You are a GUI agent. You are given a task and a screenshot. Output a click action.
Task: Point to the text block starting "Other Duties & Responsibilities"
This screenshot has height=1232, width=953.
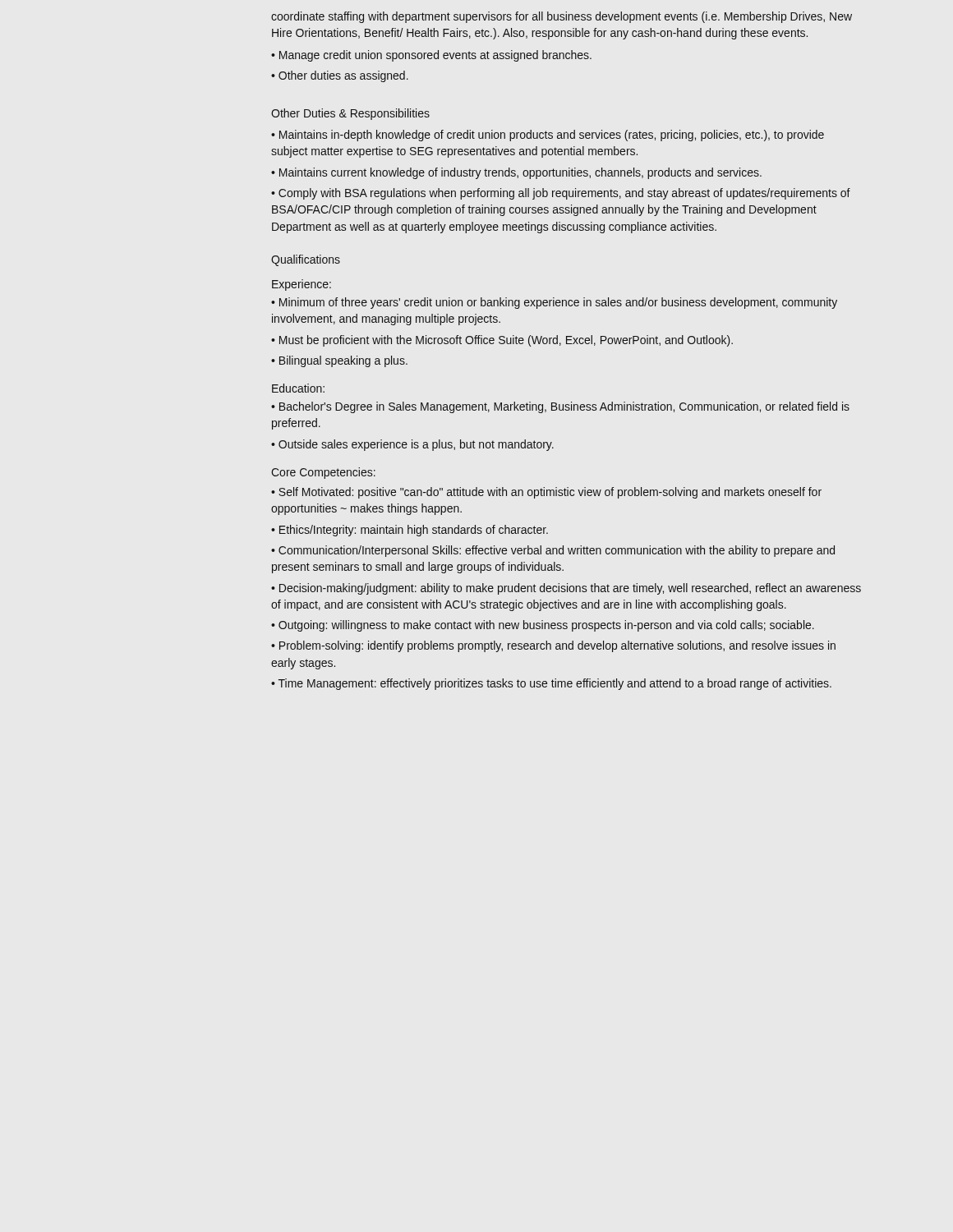pyautogui.click(x=350, y=114)
